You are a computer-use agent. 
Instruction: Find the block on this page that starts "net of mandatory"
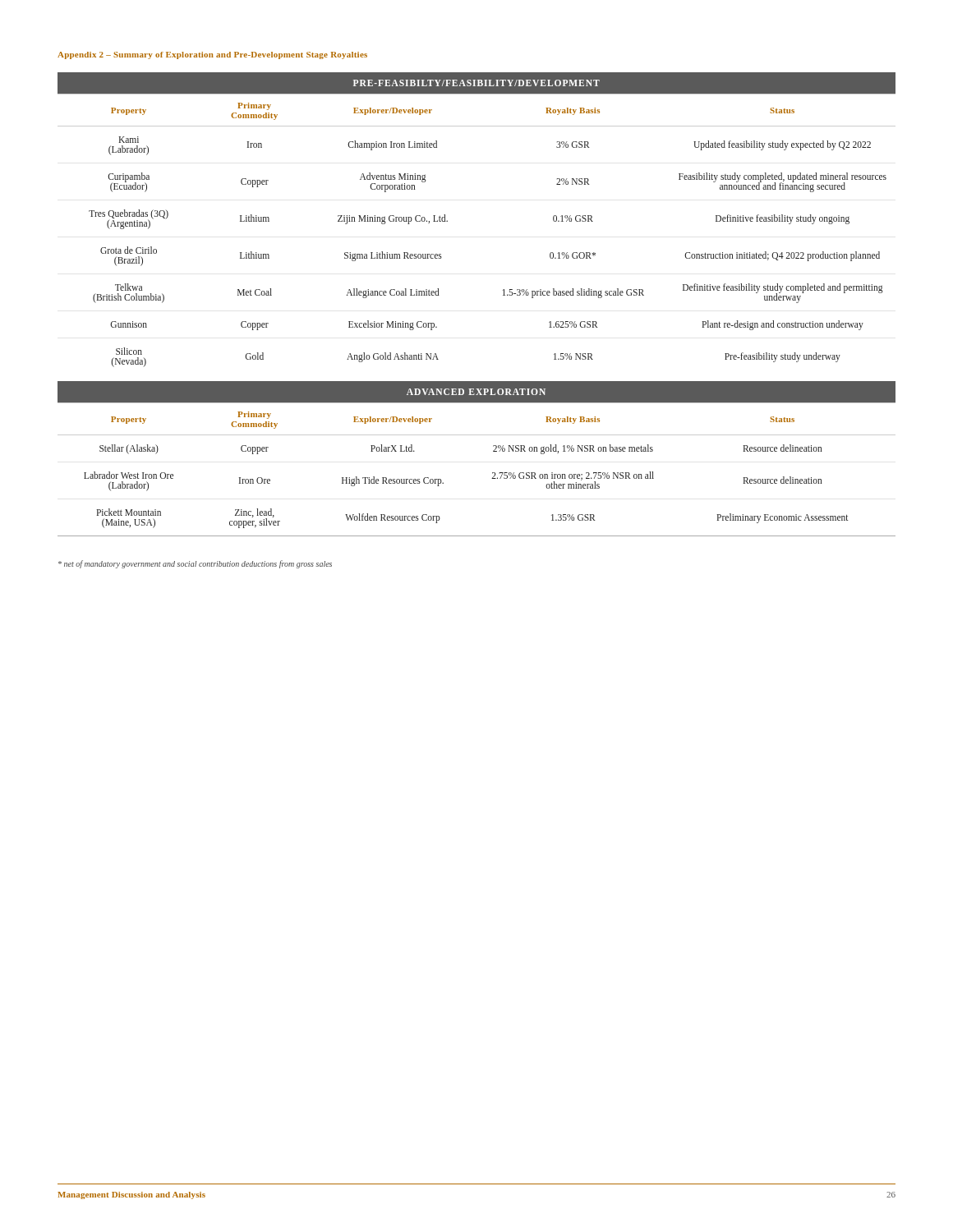(x=195, y=564)
